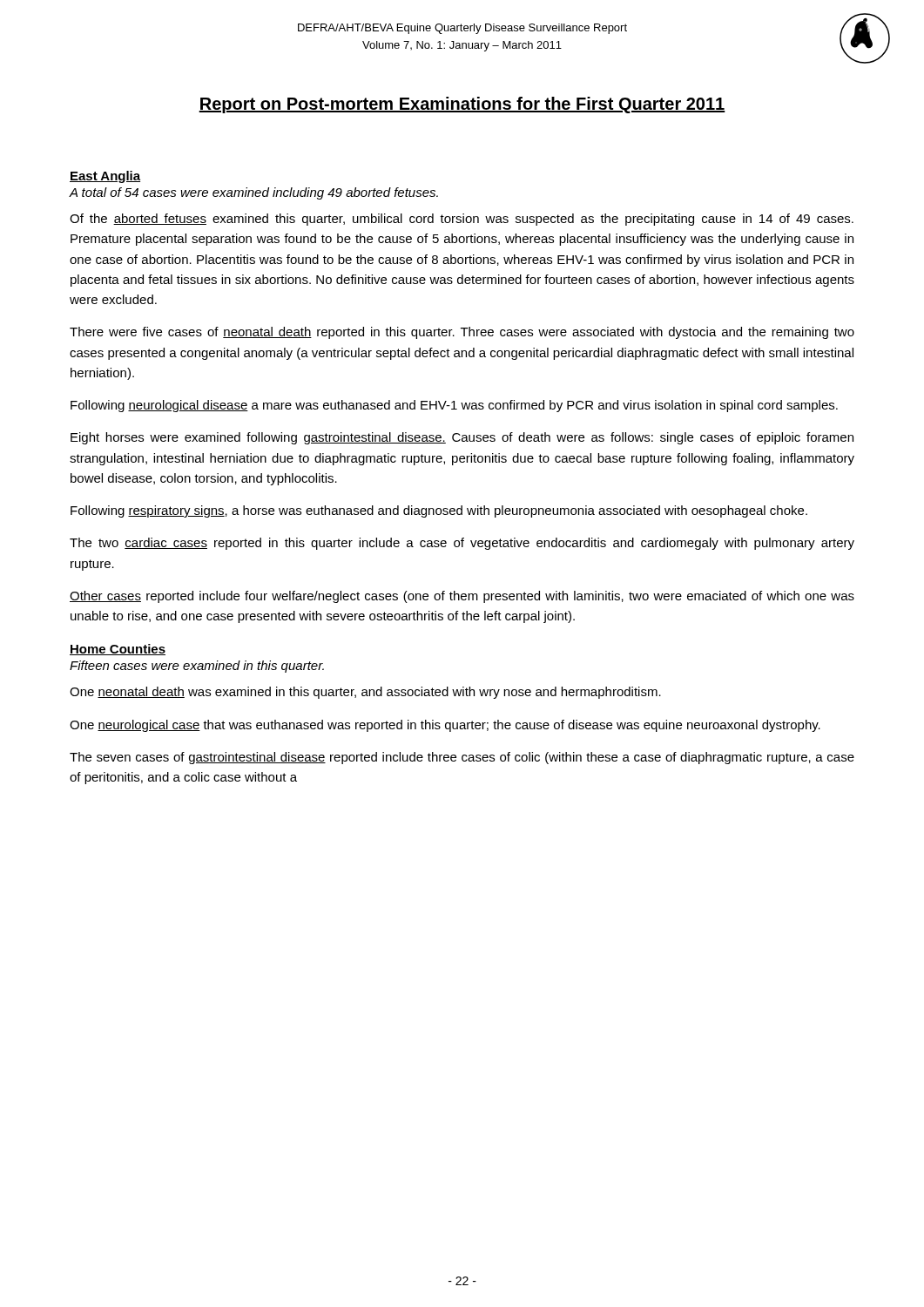
Task: Click on the passage starting "One neonatal death was"
Action: point(366,692)
